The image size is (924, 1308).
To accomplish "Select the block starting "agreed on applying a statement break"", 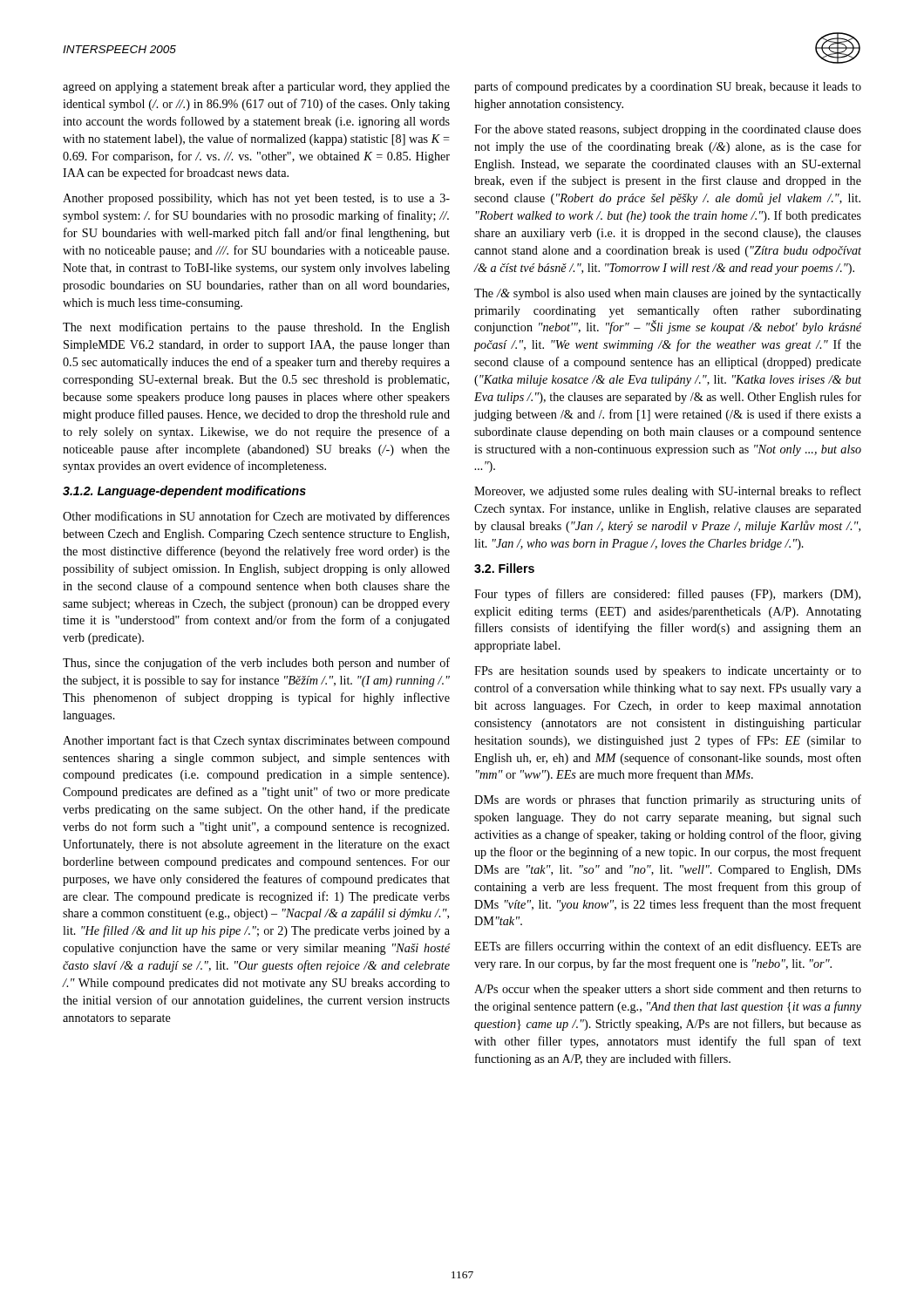I will [256, 130].
